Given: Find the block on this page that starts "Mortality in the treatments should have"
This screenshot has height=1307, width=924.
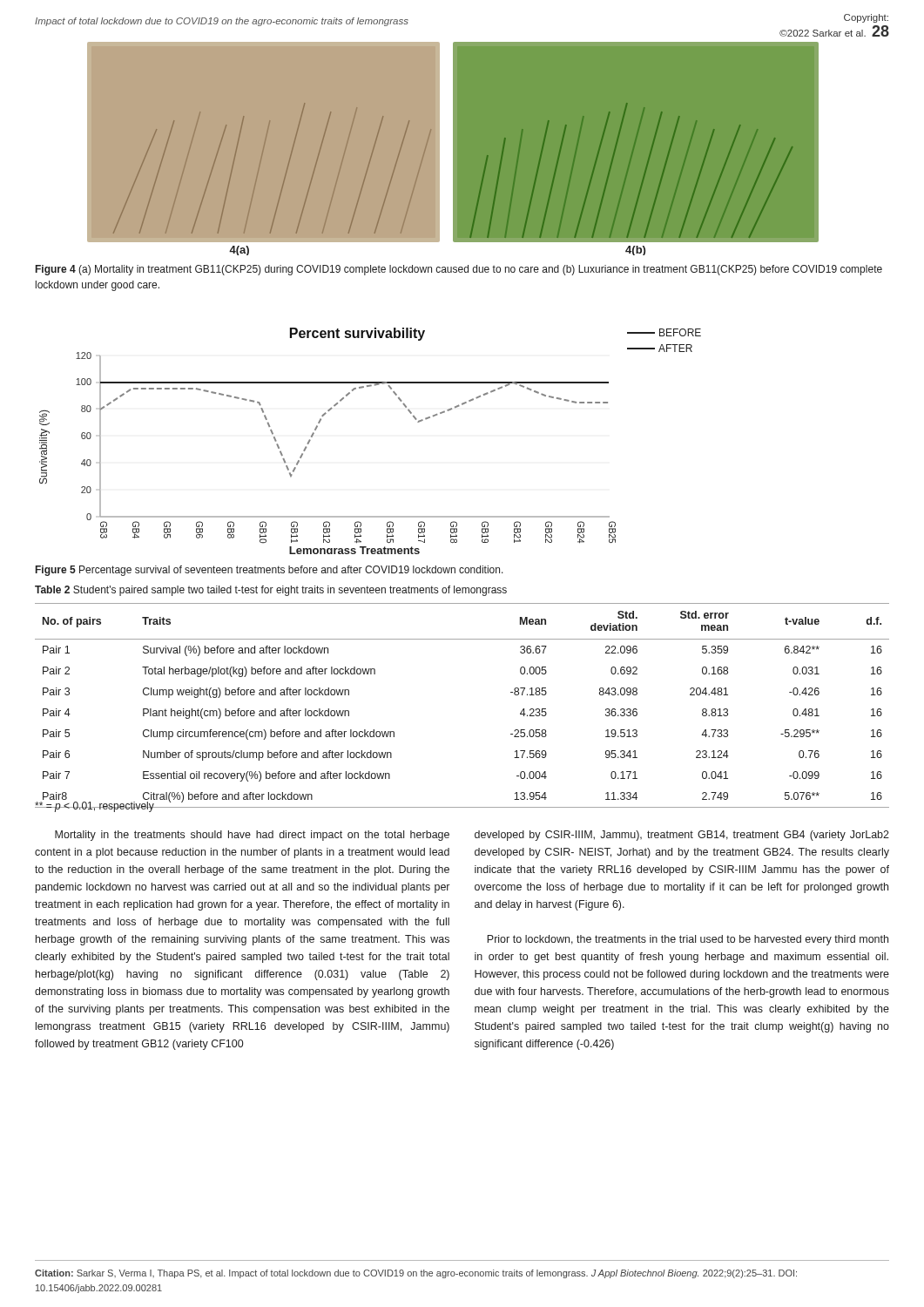Looking at the screenshot, I should click(x=242, y=939).
